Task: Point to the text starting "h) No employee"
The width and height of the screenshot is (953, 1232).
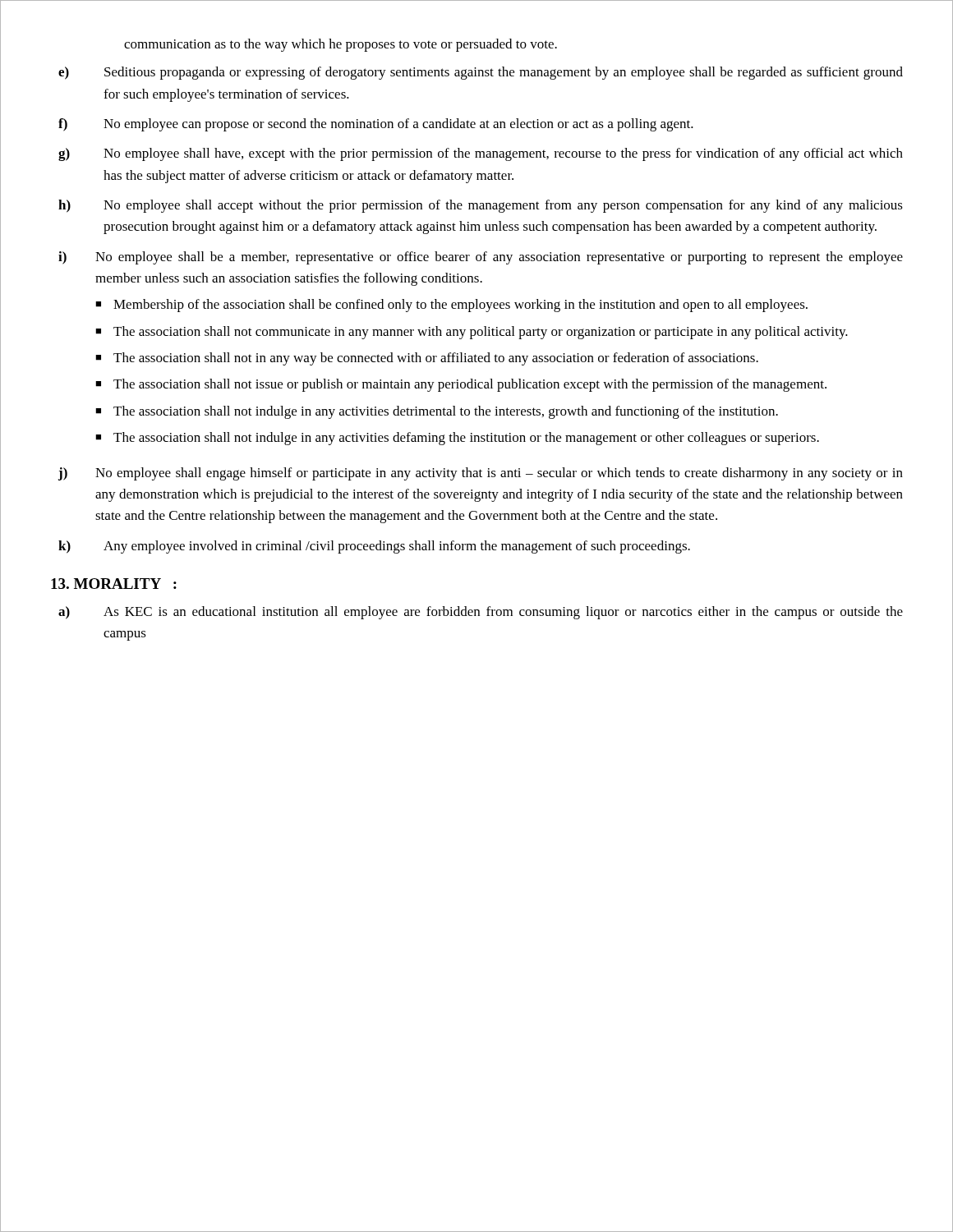Action: pyautogui.click(x=476, y=216)
